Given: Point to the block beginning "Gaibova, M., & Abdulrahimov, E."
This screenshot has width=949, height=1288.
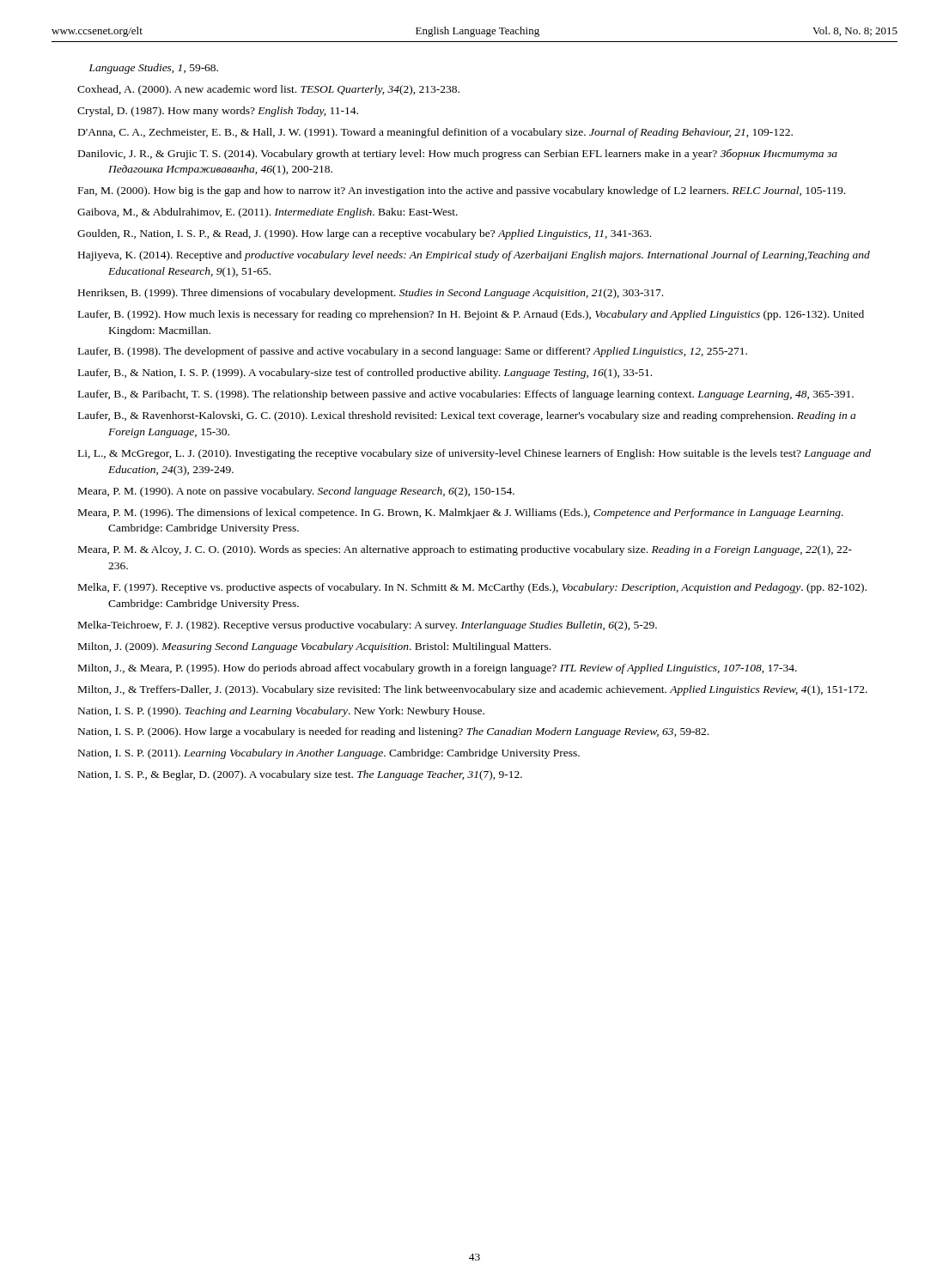Looking at the screenshot, I should [x=268, y=212].
